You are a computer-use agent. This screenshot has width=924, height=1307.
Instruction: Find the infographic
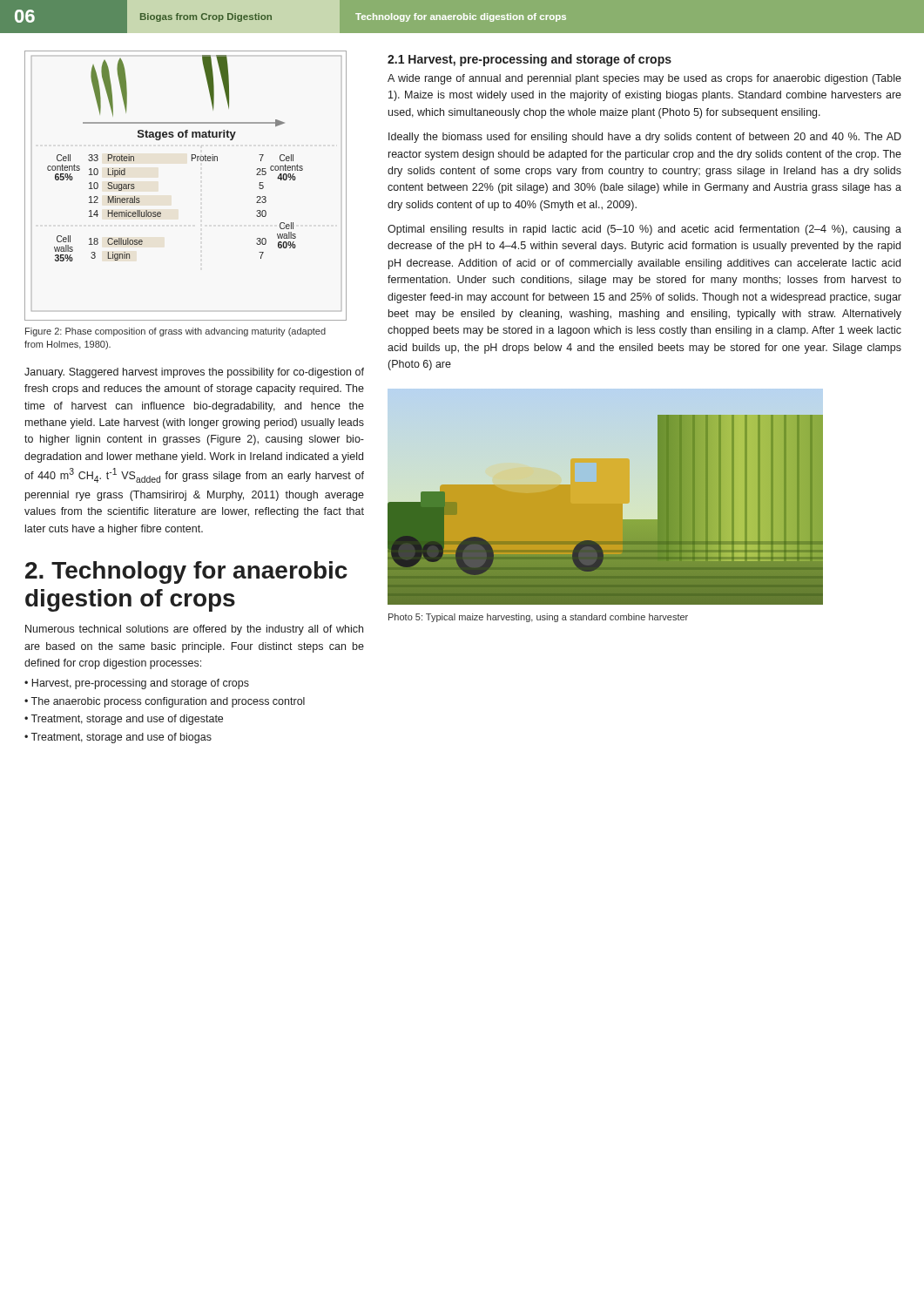coord(185,186)
